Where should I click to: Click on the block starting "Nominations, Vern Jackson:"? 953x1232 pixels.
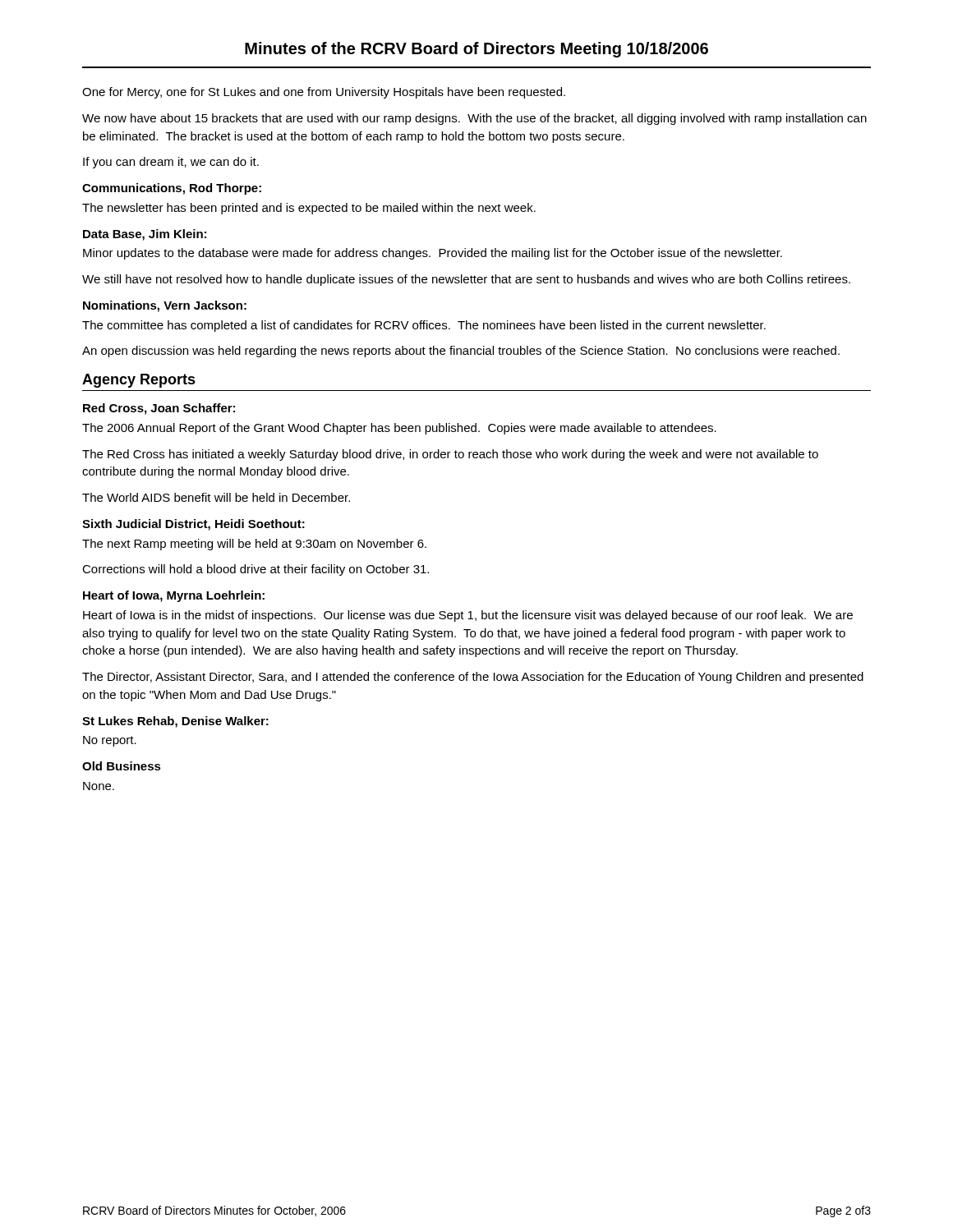(165, 306)
